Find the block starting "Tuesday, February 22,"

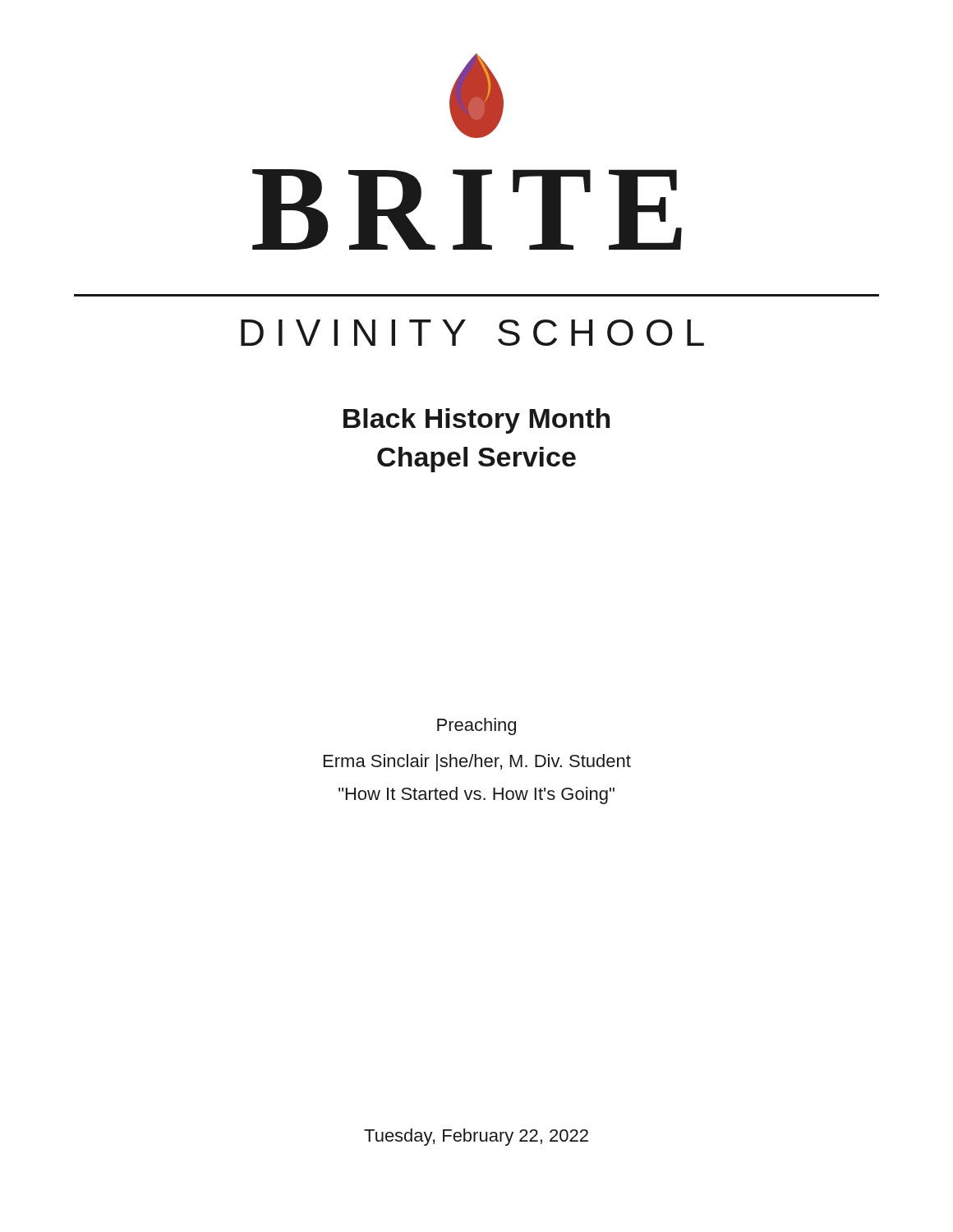(x=476, y=1135)
